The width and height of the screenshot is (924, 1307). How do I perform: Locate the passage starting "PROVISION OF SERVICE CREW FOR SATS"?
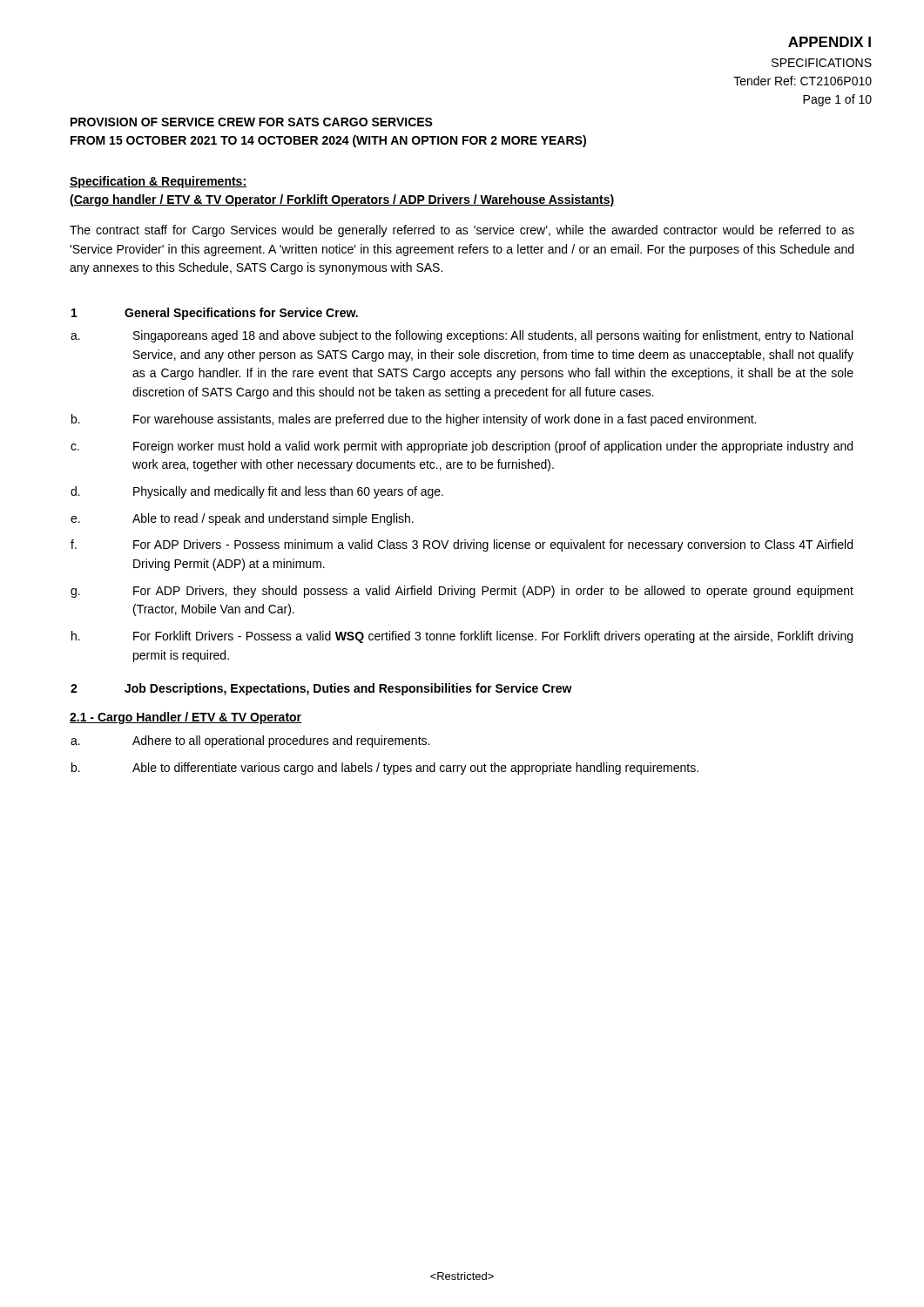pyautogui.click(x=328, y=131)
